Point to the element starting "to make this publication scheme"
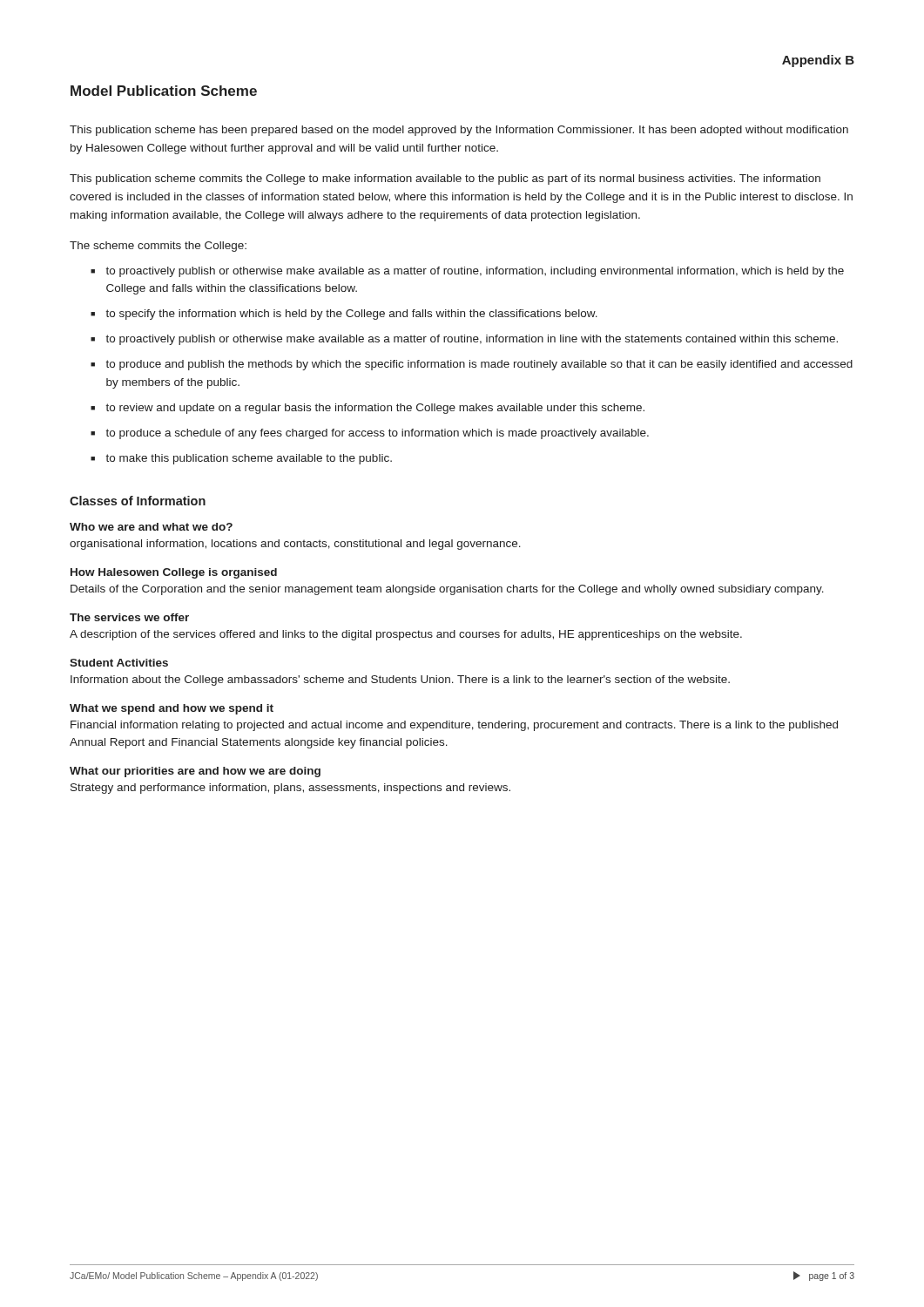The width and height of the screenshot is (924, 1307). (249, 458)
